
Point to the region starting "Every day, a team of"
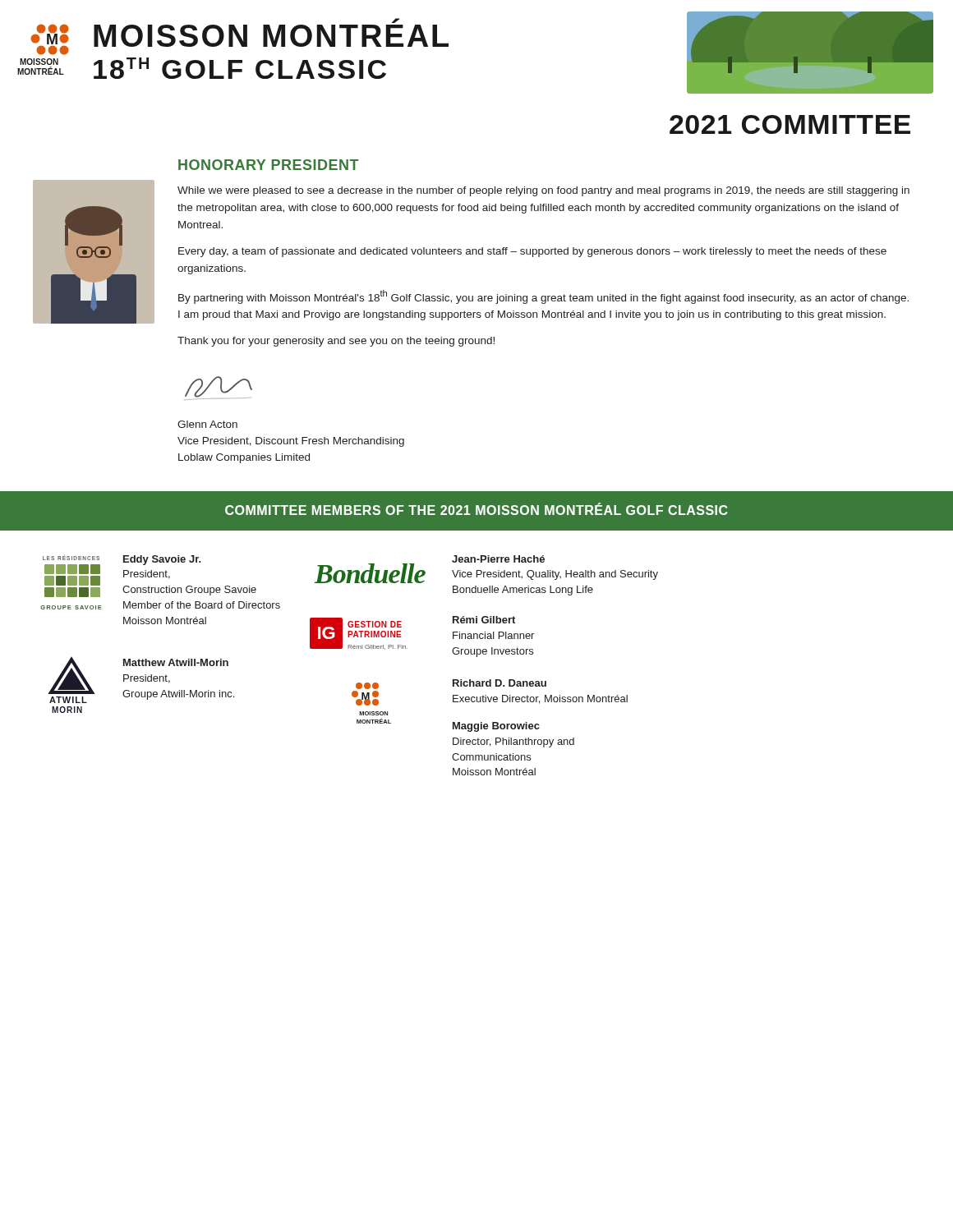pyautogui.click(x=532, y=259)
